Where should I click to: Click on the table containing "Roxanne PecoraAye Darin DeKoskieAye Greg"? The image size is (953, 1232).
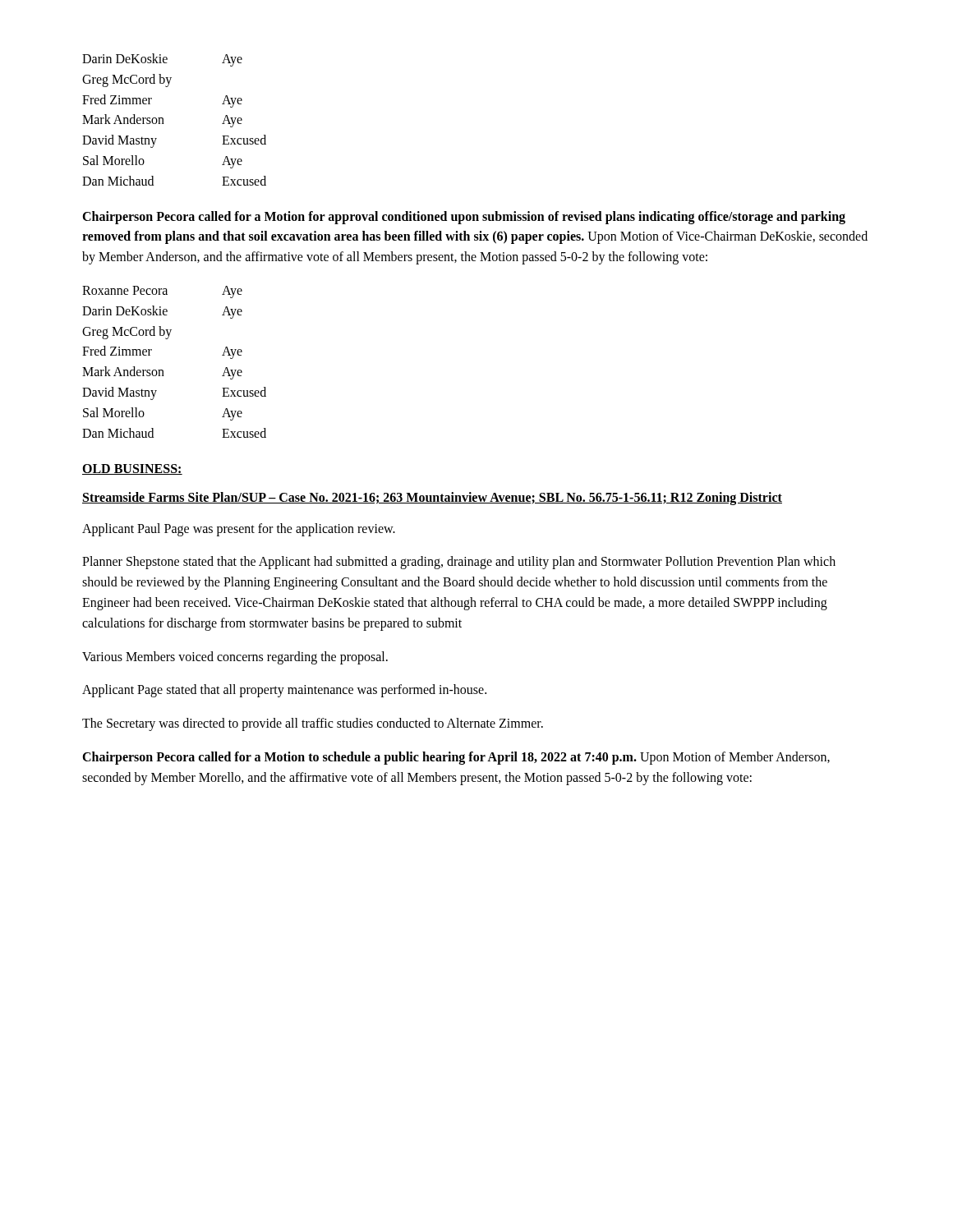pyautogui.click(x=476, y=362)
